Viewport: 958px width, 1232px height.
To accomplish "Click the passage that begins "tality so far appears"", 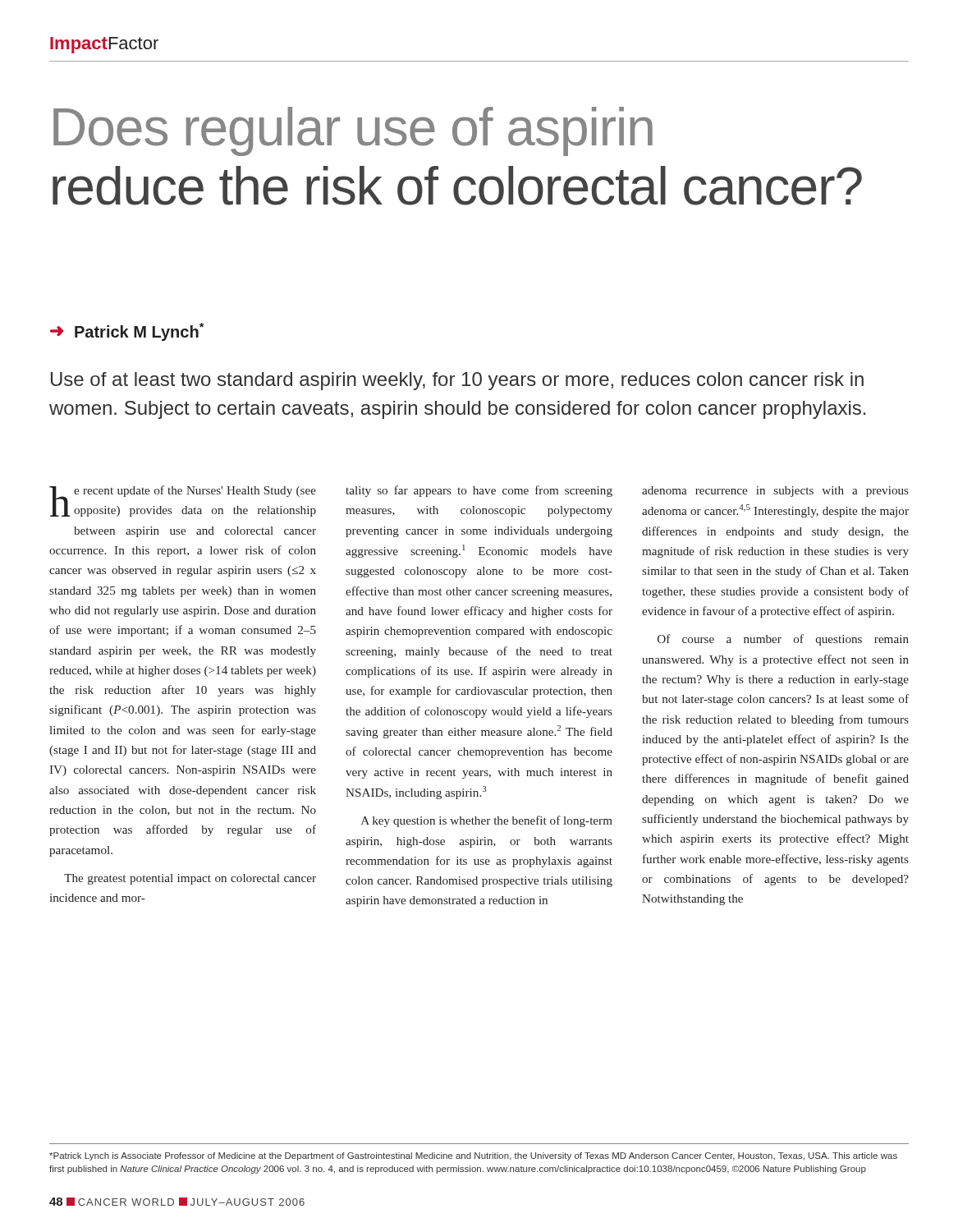I will [x=479, y=696].
